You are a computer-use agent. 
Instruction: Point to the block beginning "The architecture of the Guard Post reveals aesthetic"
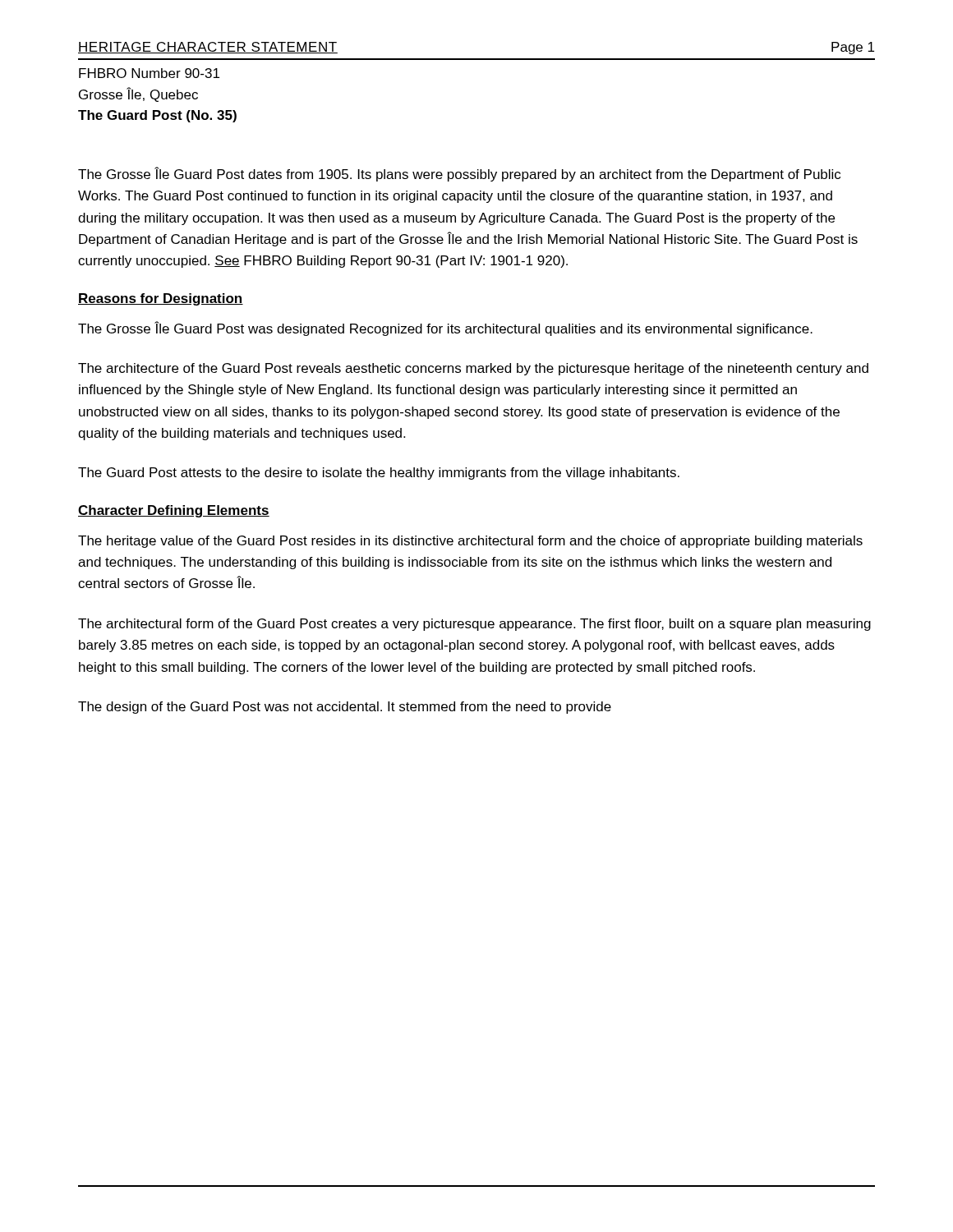pyautogui.click(x=474, y=401)
